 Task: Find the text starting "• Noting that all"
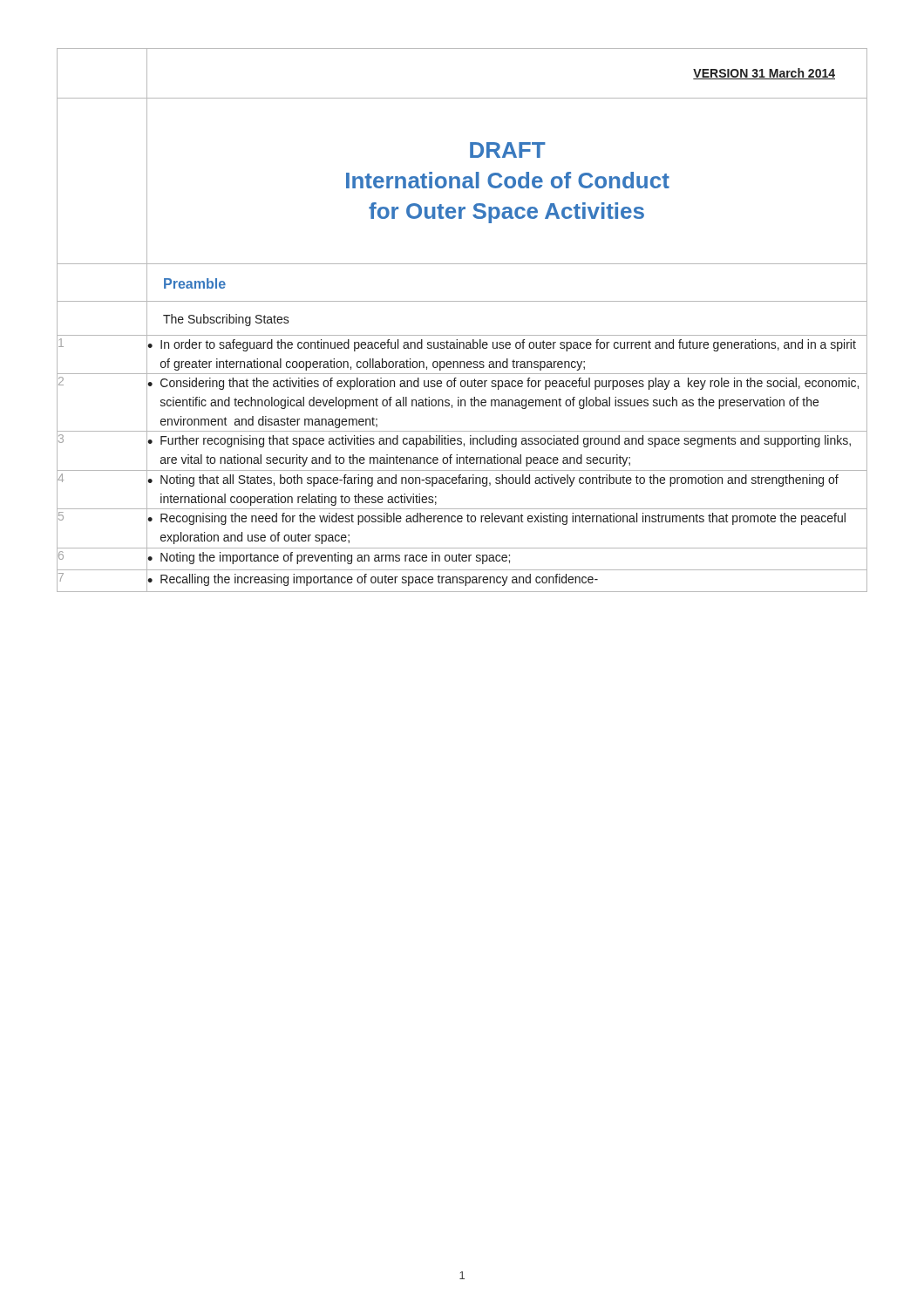click(x=507, y=490)
